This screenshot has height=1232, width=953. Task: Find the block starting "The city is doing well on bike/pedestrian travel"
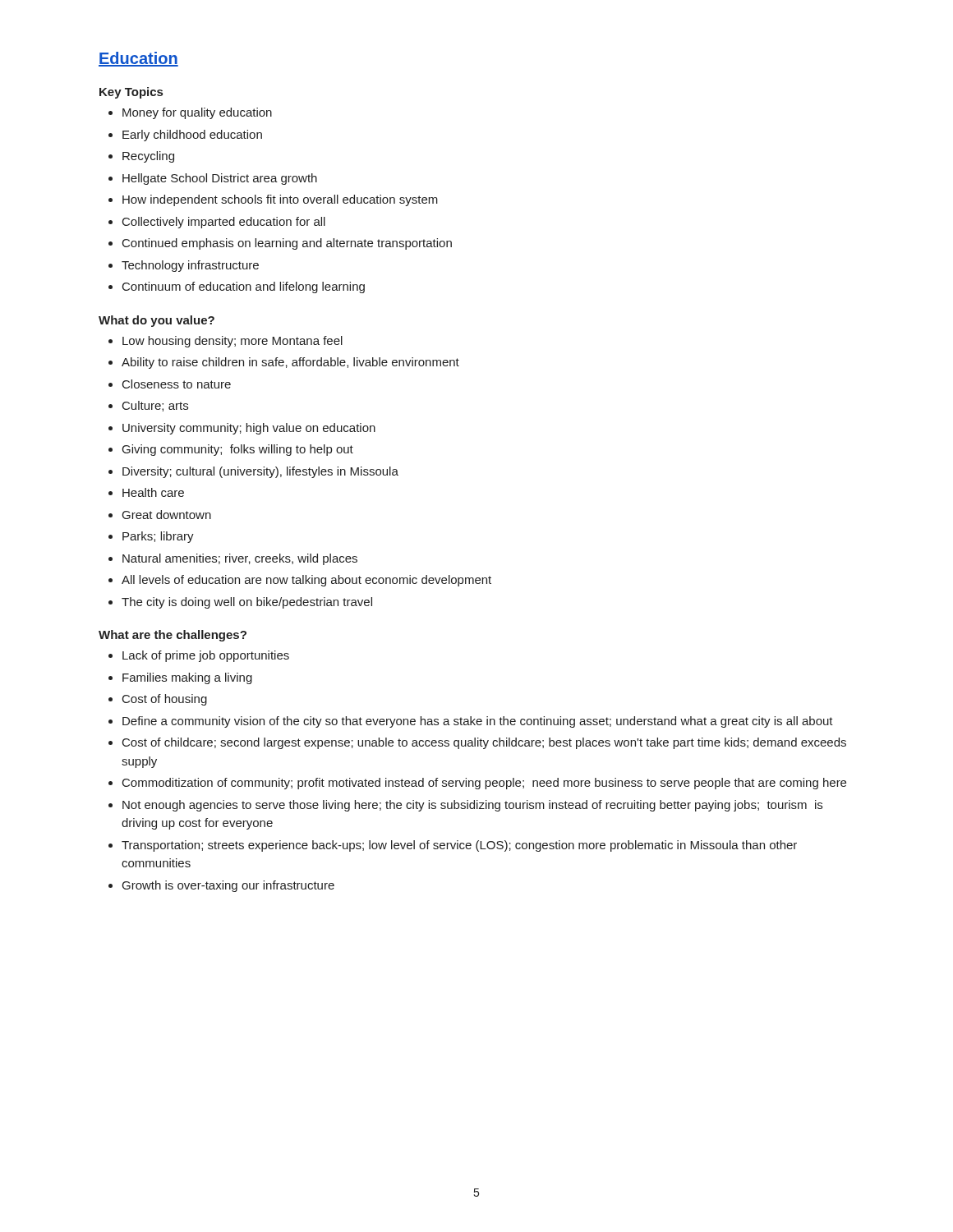coord(240,603)
